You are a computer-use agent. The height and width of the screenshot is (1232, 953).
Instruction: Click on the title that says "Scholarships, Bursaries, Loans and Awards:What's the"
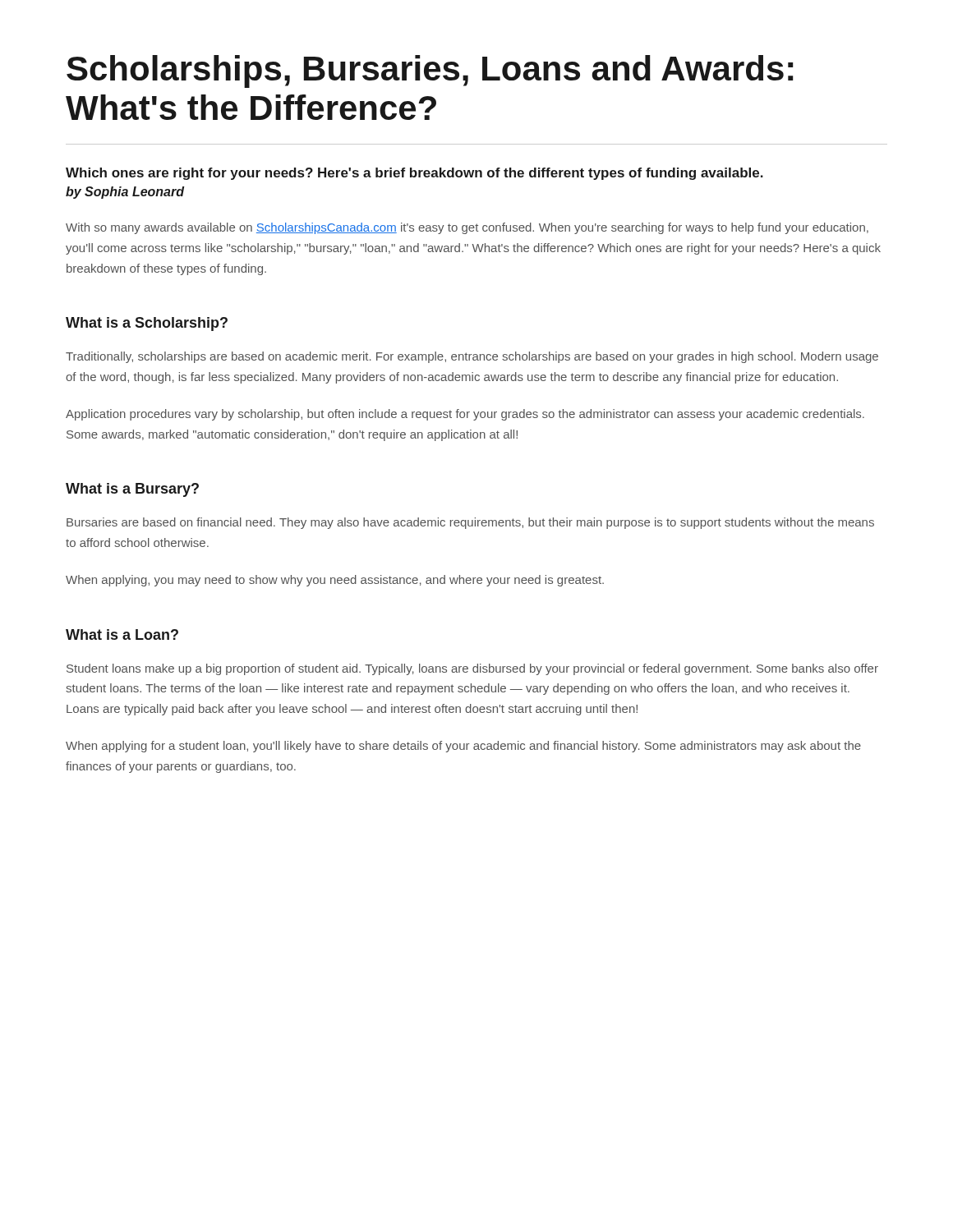tap(476, 89)
